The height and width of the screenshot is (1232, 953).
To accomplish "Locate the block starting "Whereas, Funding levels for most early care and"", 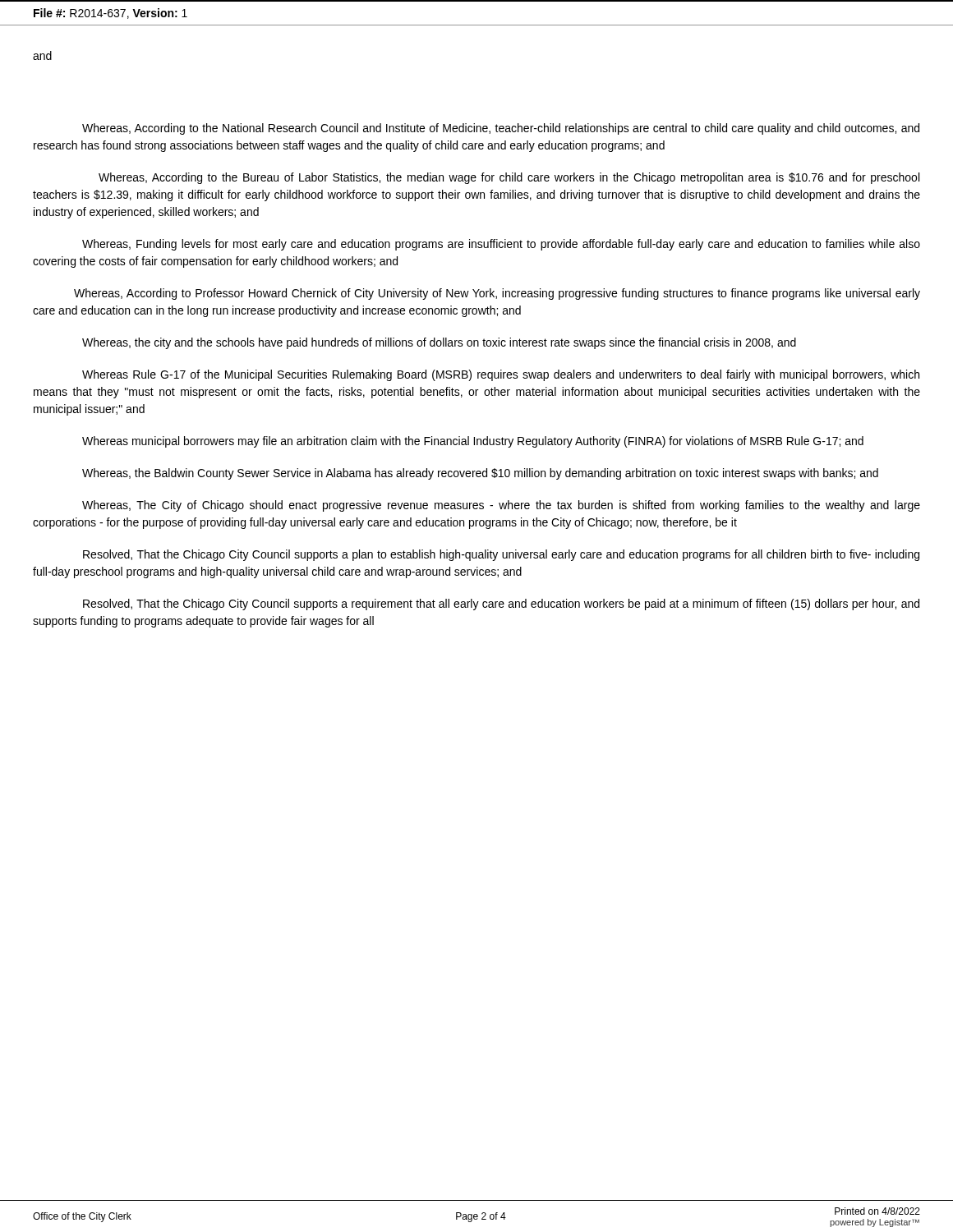I will point(476,253).
